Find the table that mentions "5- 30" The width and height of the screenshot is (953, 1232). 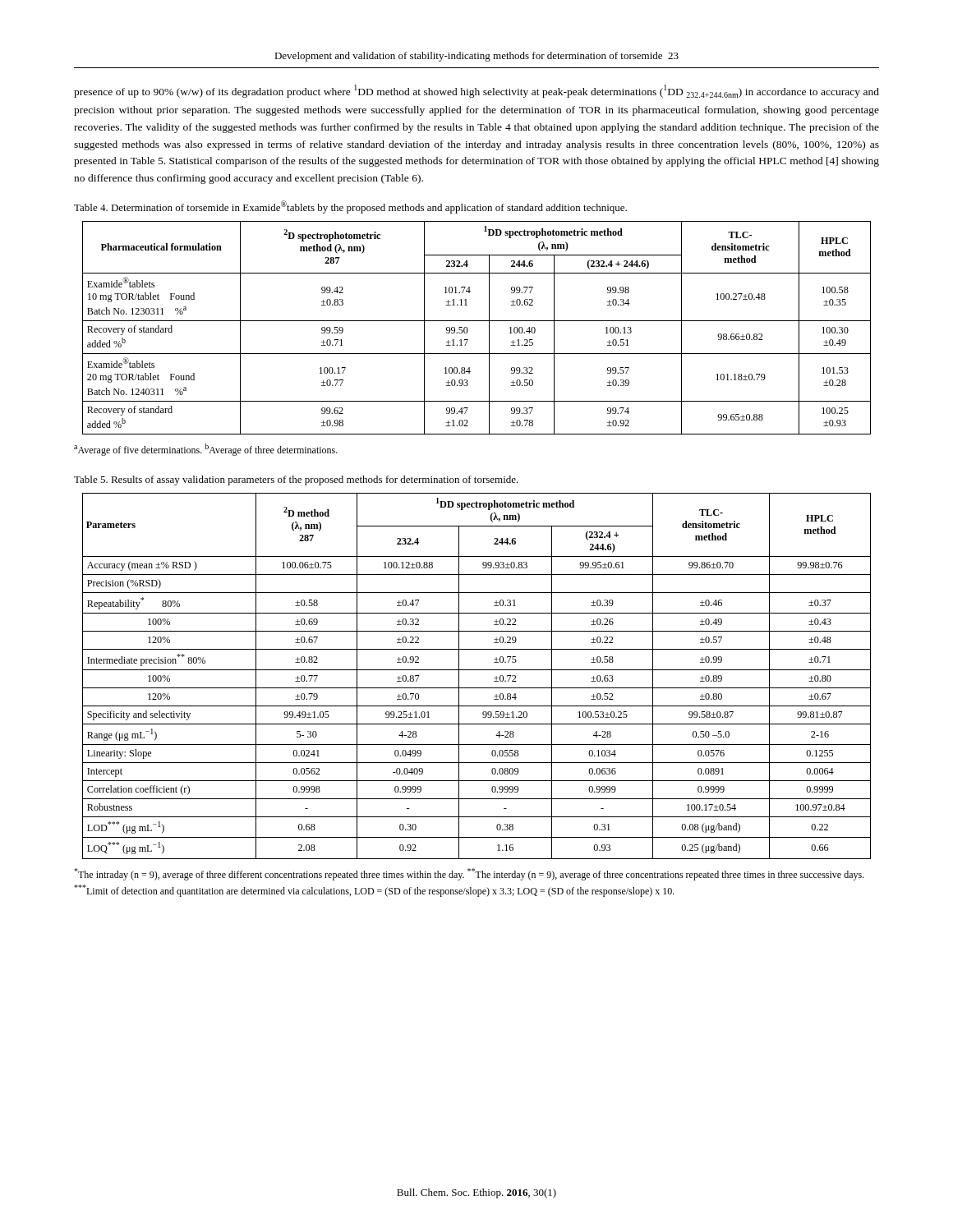tap(476, 676)
